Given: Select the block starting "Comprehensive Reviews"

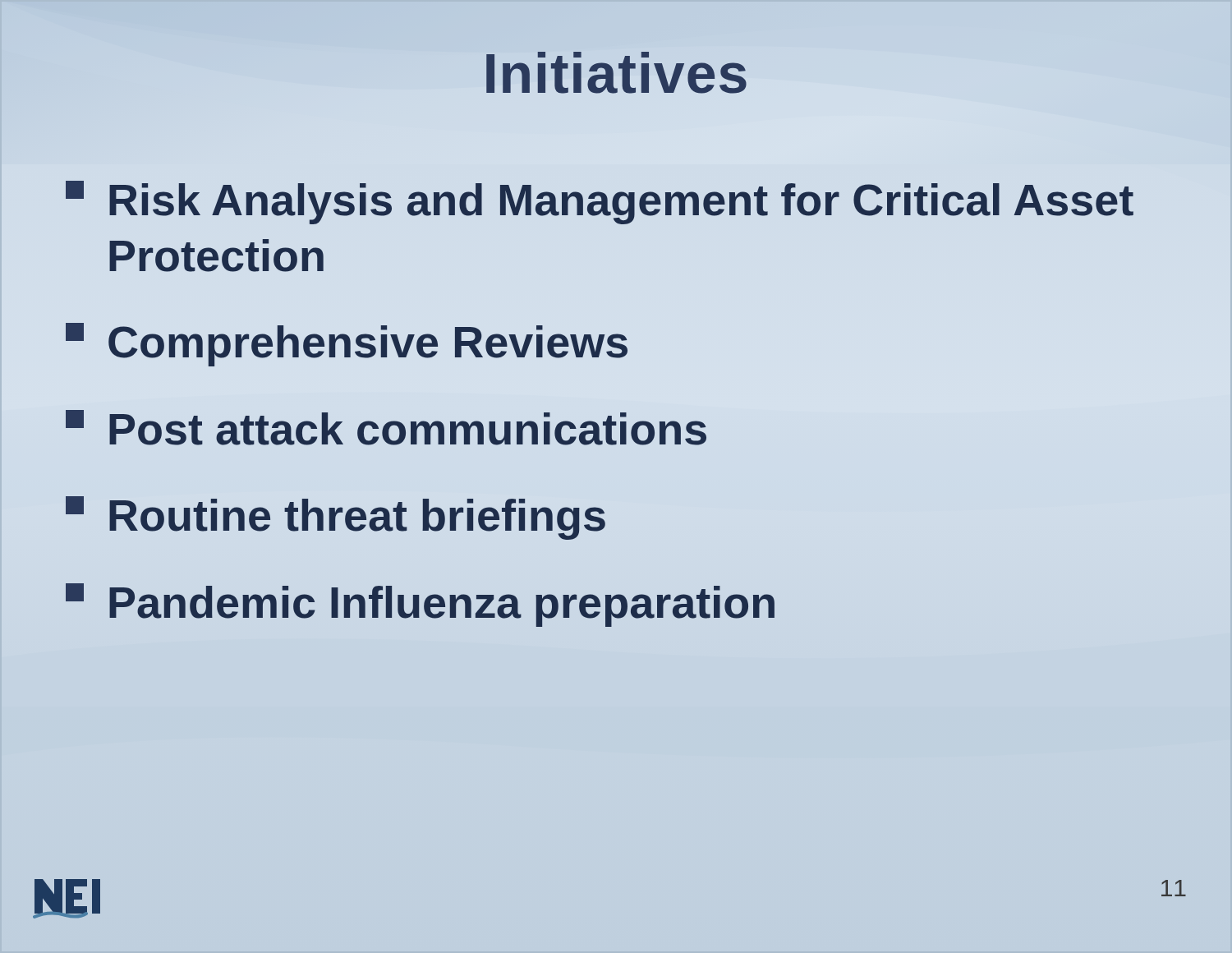Looking at the screenshot, I should (348, 342).
